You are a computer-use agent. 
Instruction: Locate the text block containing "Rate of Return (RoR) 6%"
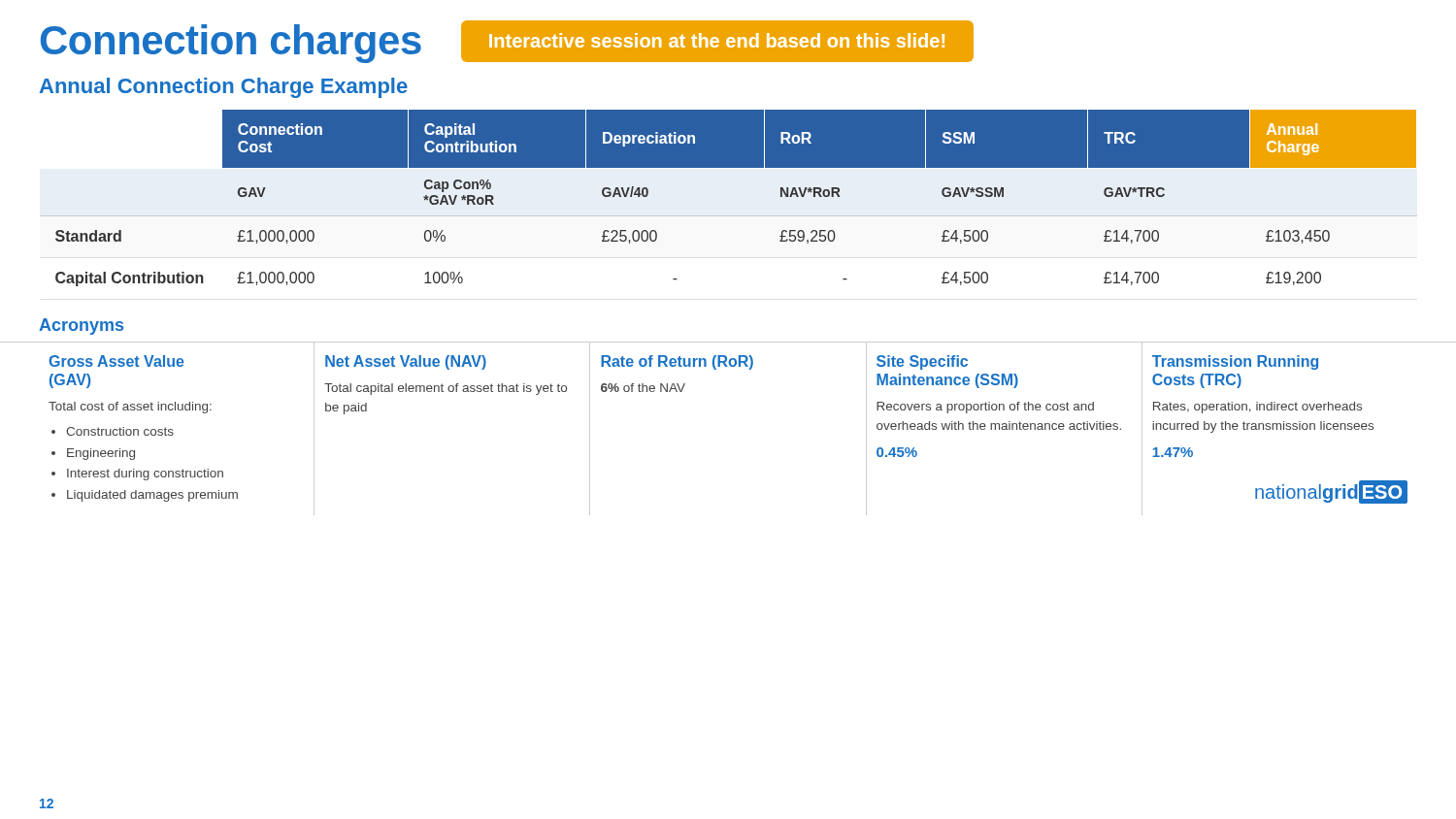724,375
